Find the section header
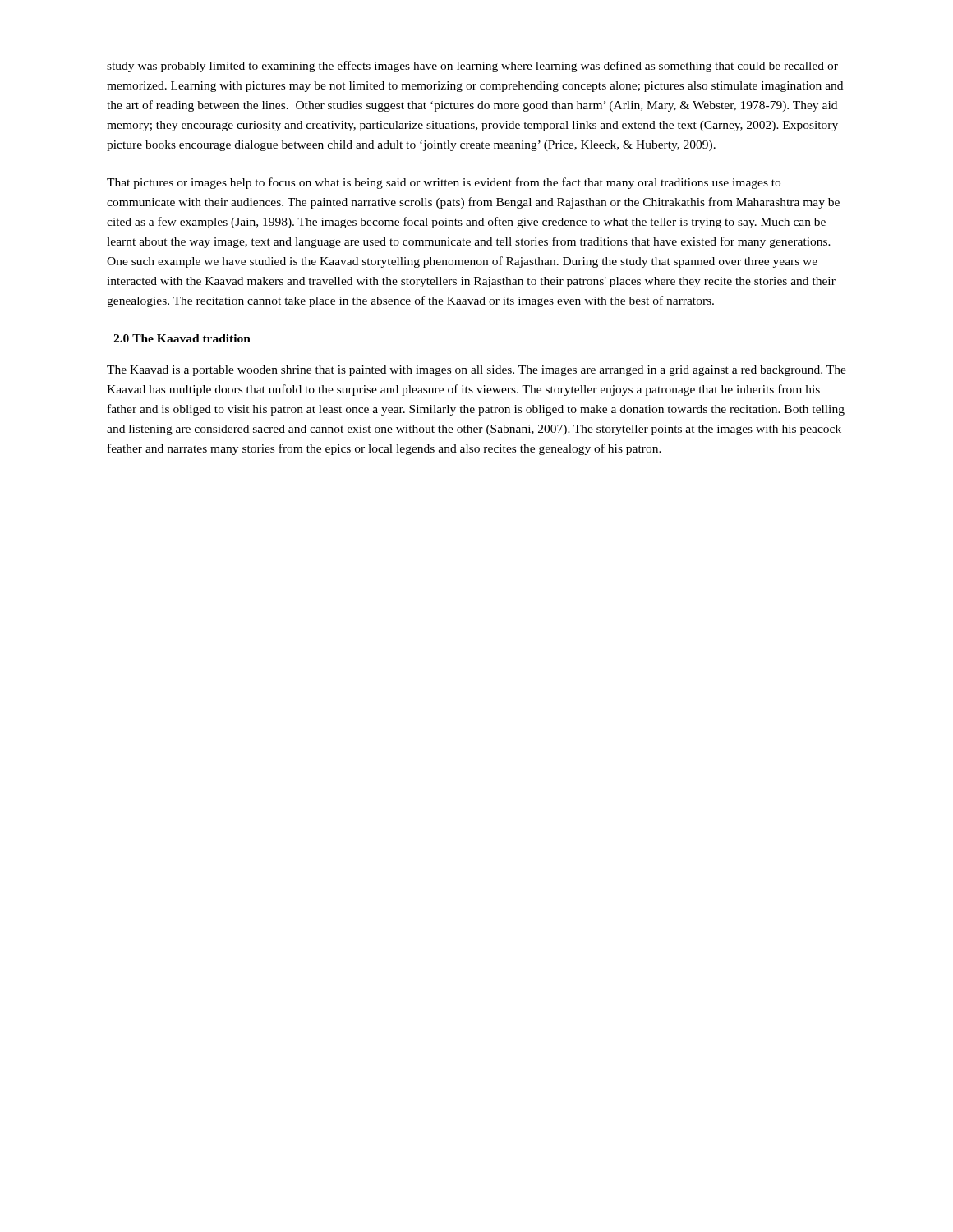Screen dimensions: 1232x953 (180, 338)
